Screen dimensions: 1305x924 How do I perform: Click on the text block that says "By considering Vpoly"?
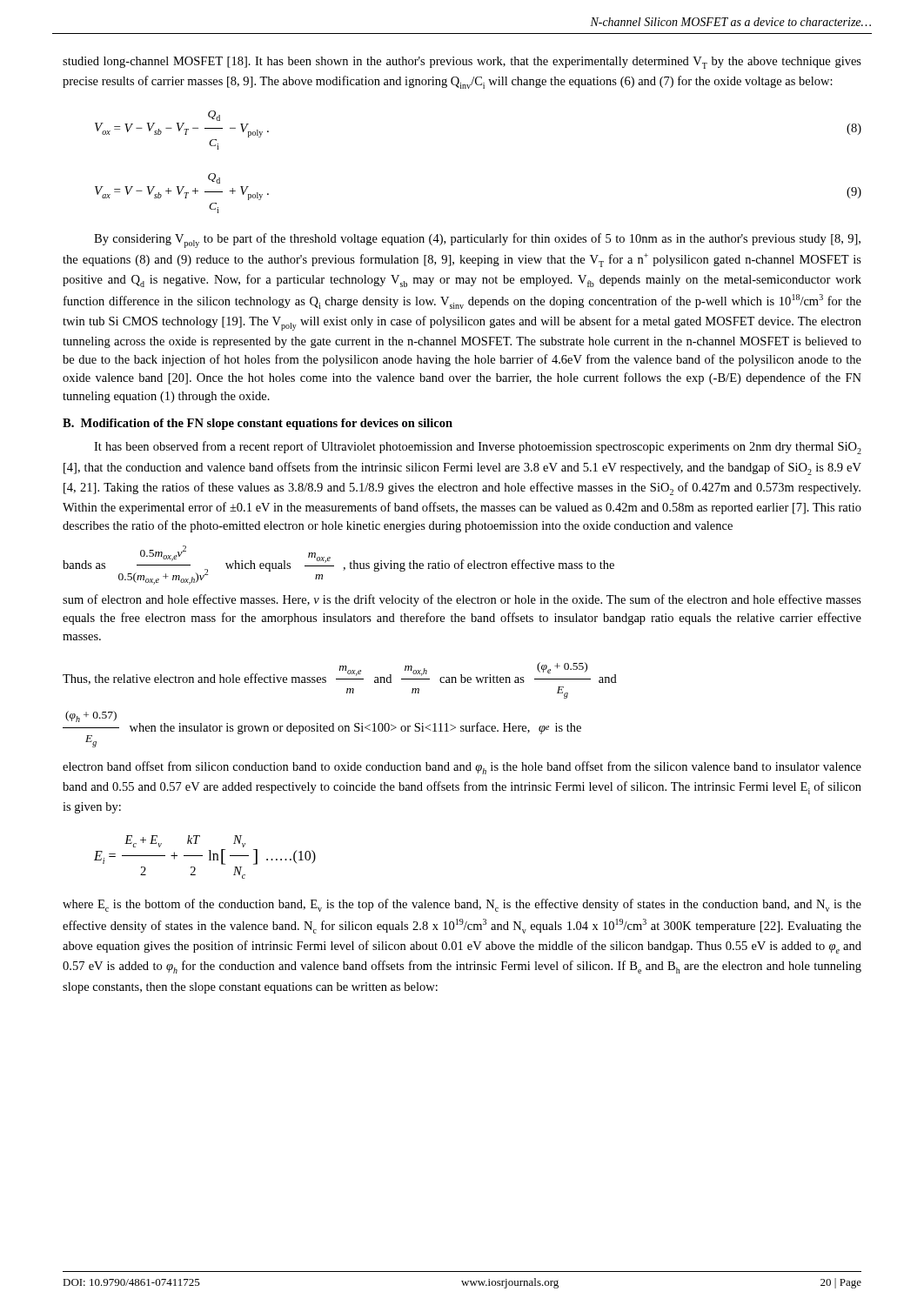coord(462,317)
